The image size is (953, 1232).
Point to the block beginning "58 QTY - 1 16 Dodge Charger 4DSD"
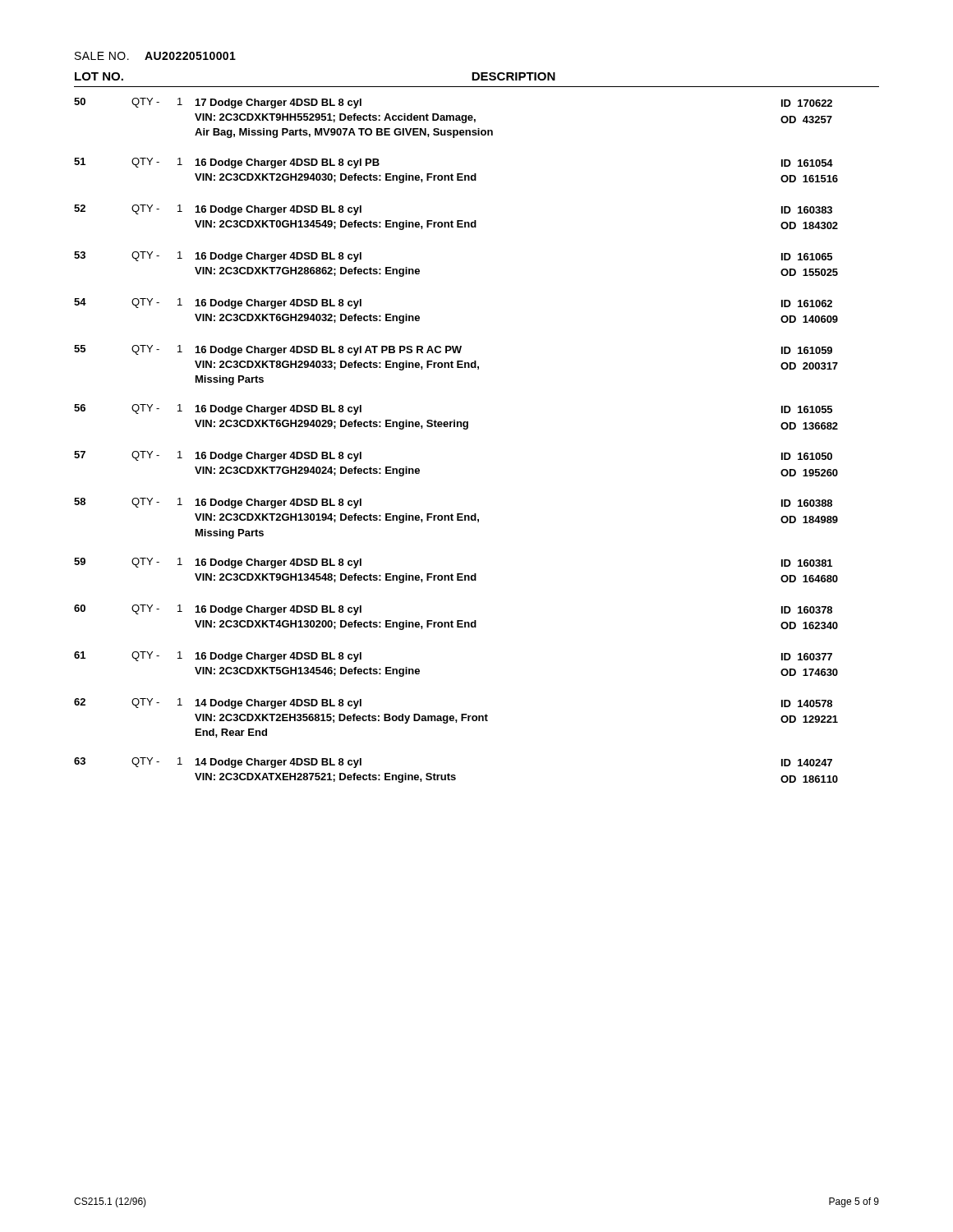476,518
